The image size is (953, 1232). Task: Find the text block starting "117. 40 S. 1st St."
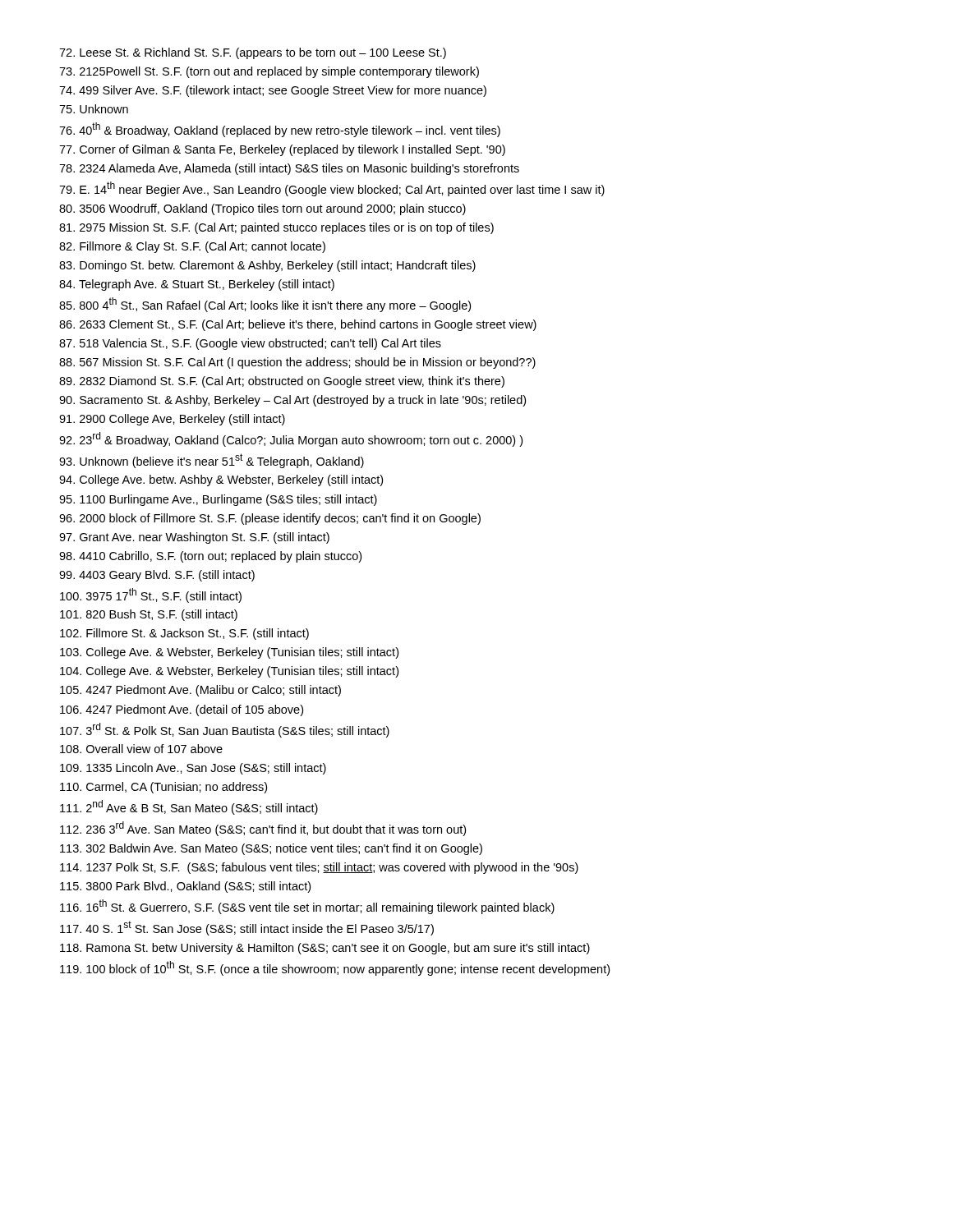click(247, 927)
